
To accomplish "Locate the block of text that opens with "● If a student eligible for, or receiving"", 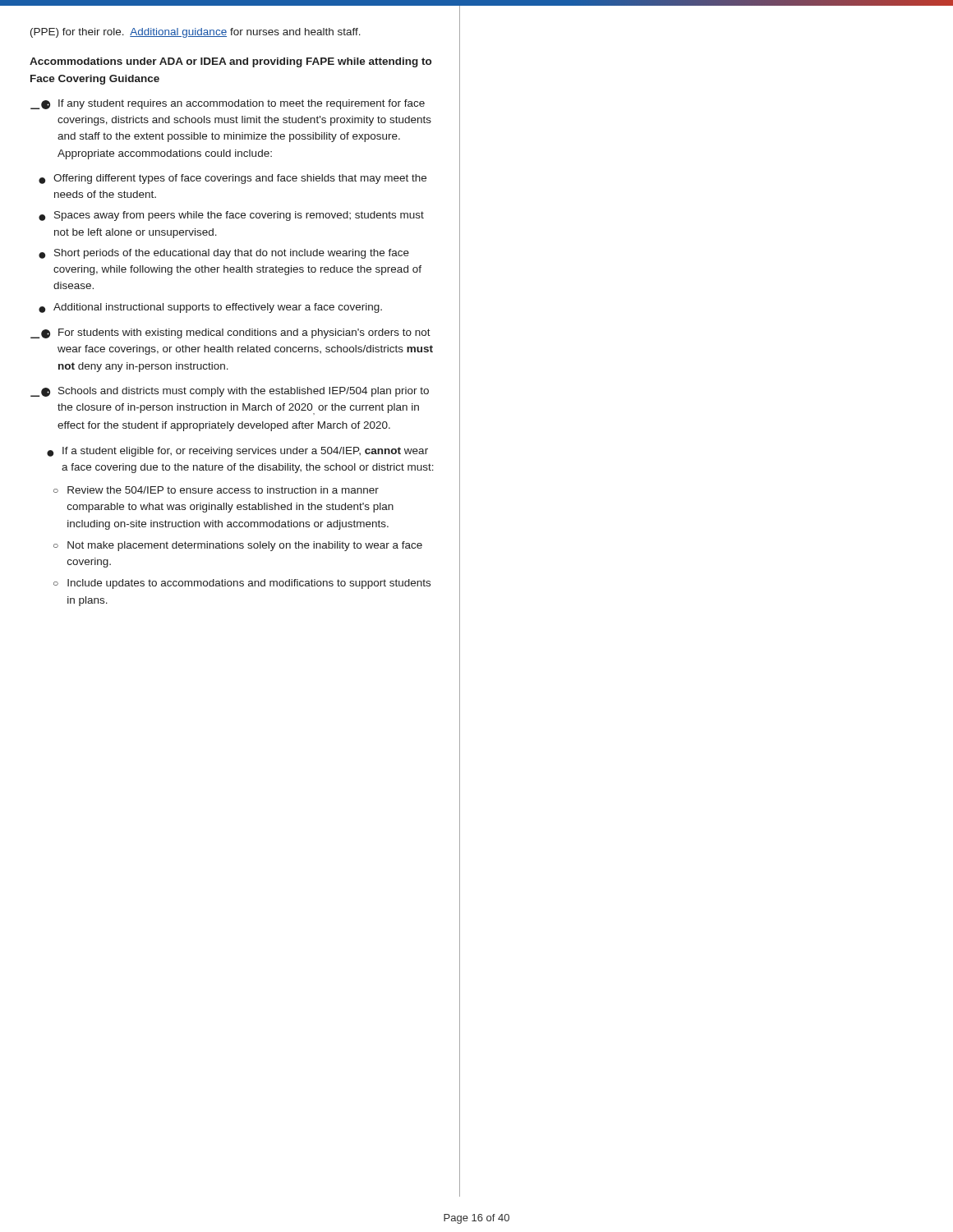I will click(241, 459).
